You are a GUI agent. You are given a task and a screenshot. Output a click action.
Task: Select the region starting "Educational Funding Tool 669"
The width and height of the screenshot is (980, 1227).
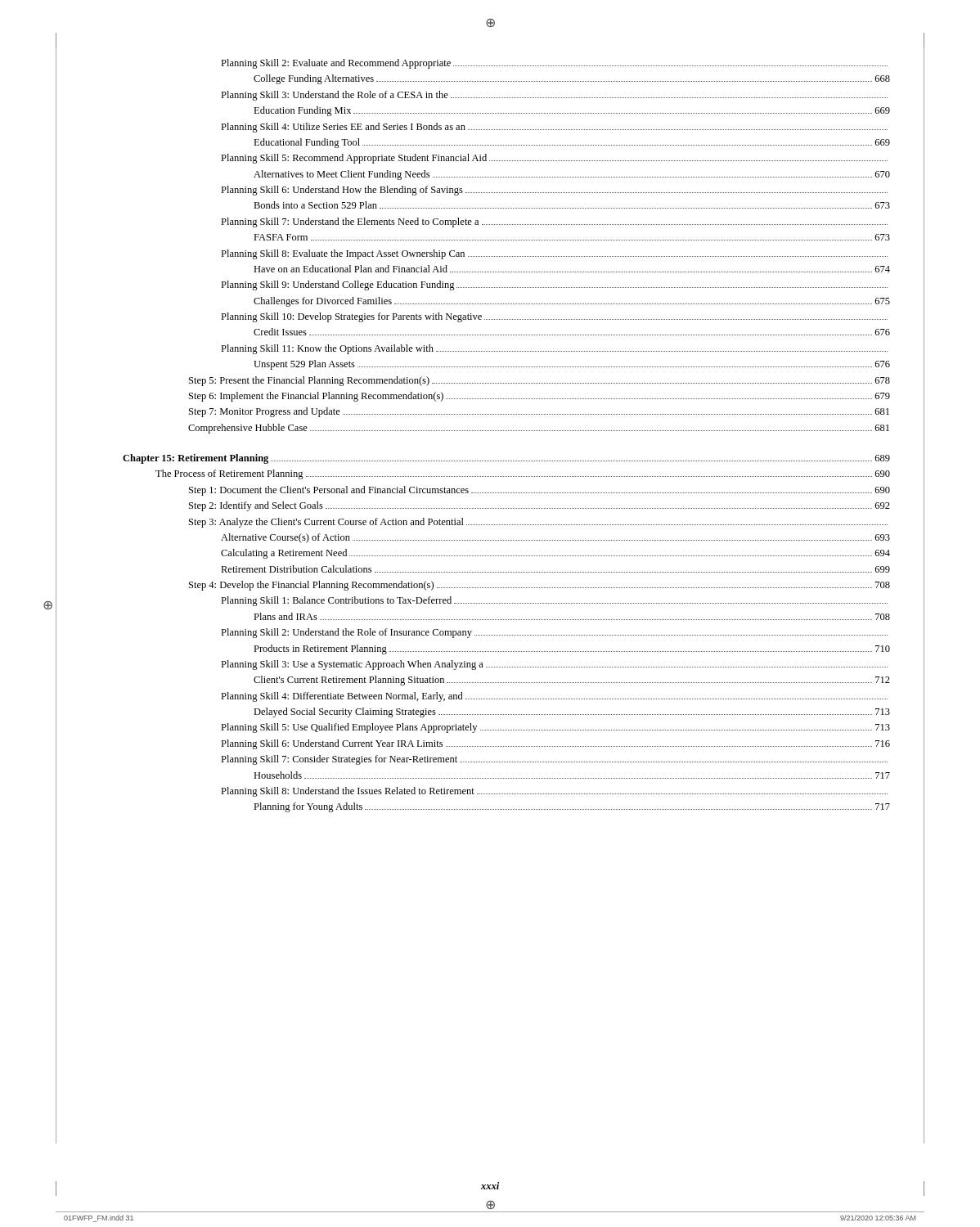tap(572, 143)
